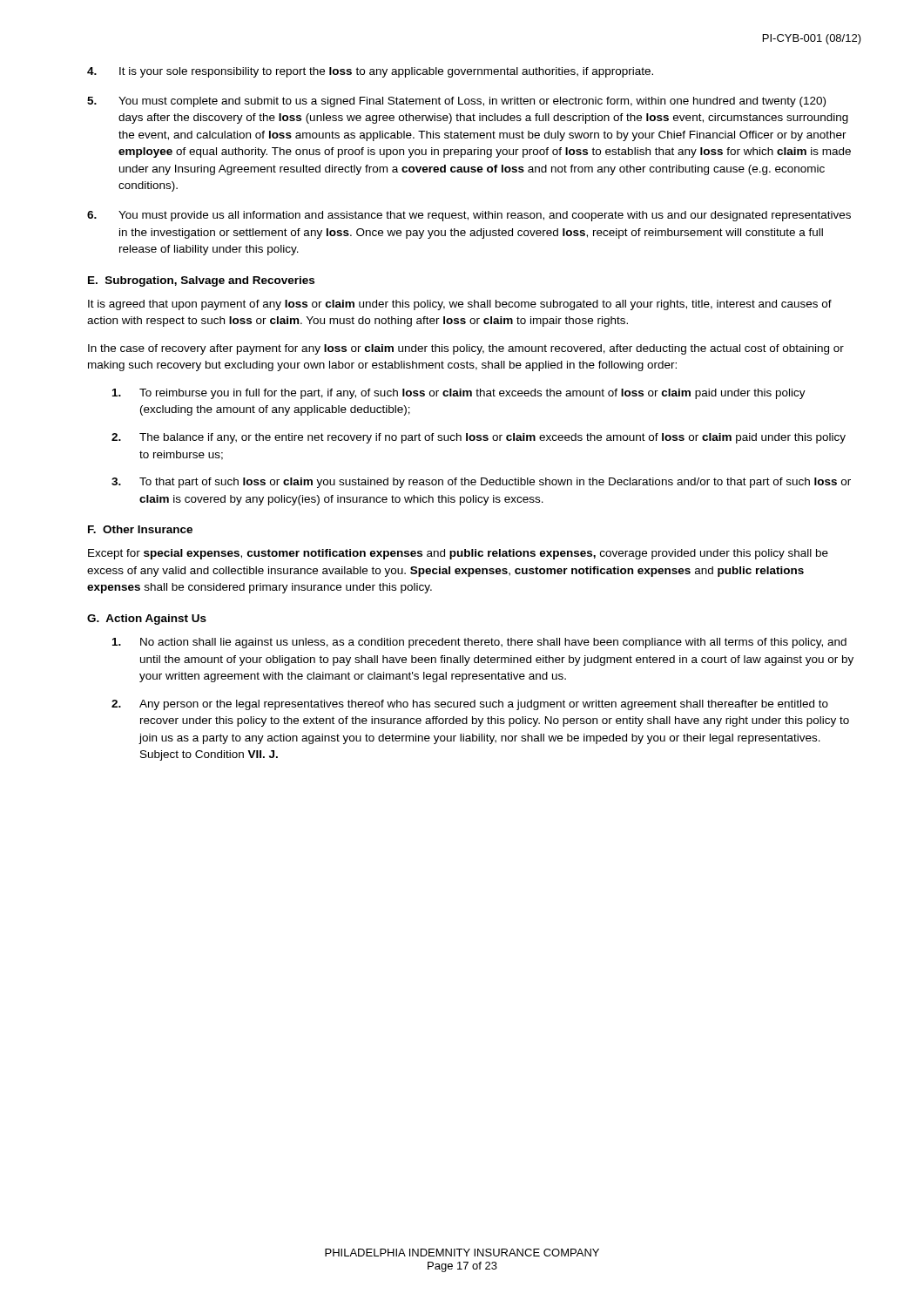Point to the text starting "4. It is"

(x=471, y=71)
